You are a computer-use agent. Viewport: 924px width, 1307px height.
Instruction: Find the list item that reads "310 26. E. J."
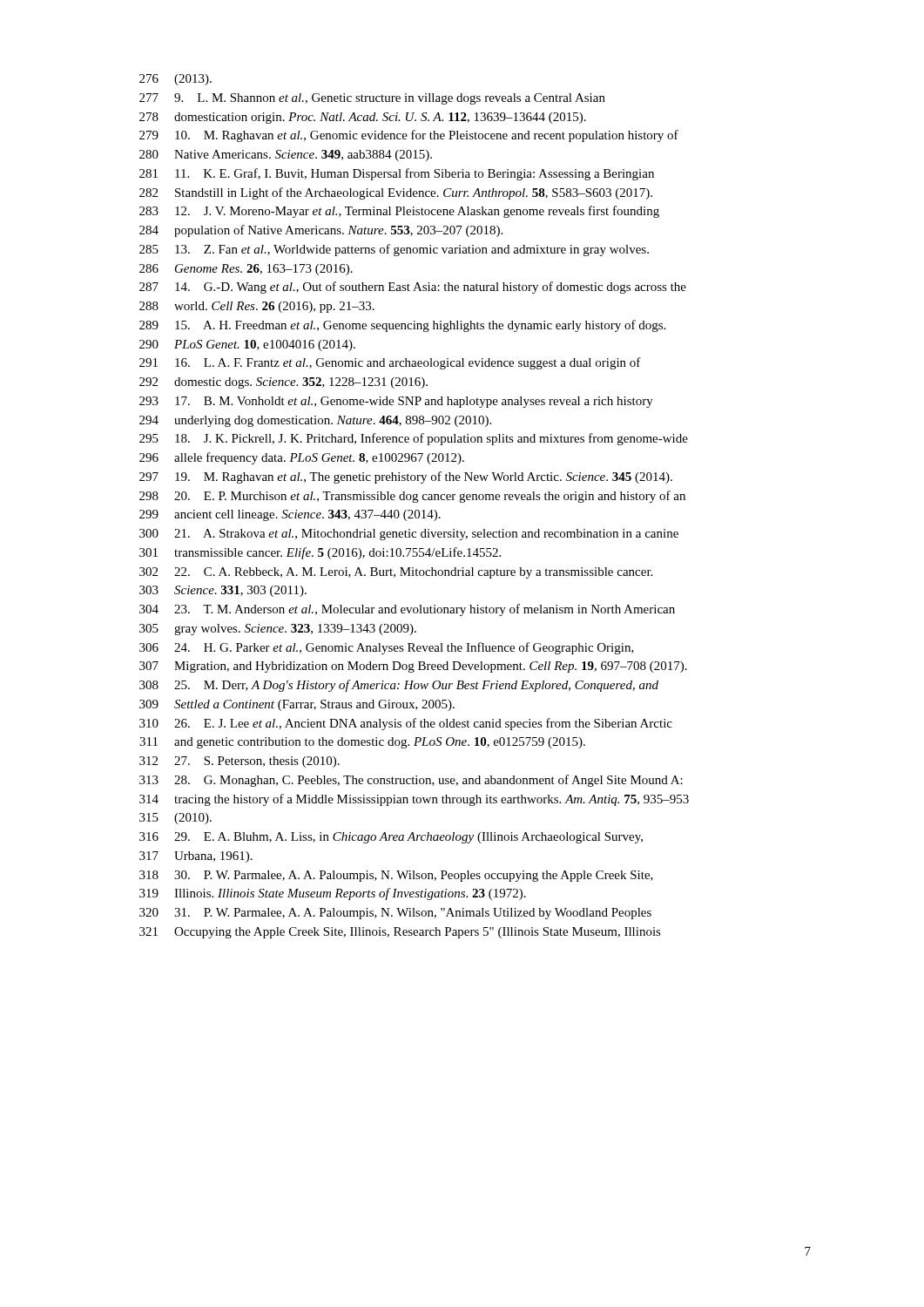(462, 723)
